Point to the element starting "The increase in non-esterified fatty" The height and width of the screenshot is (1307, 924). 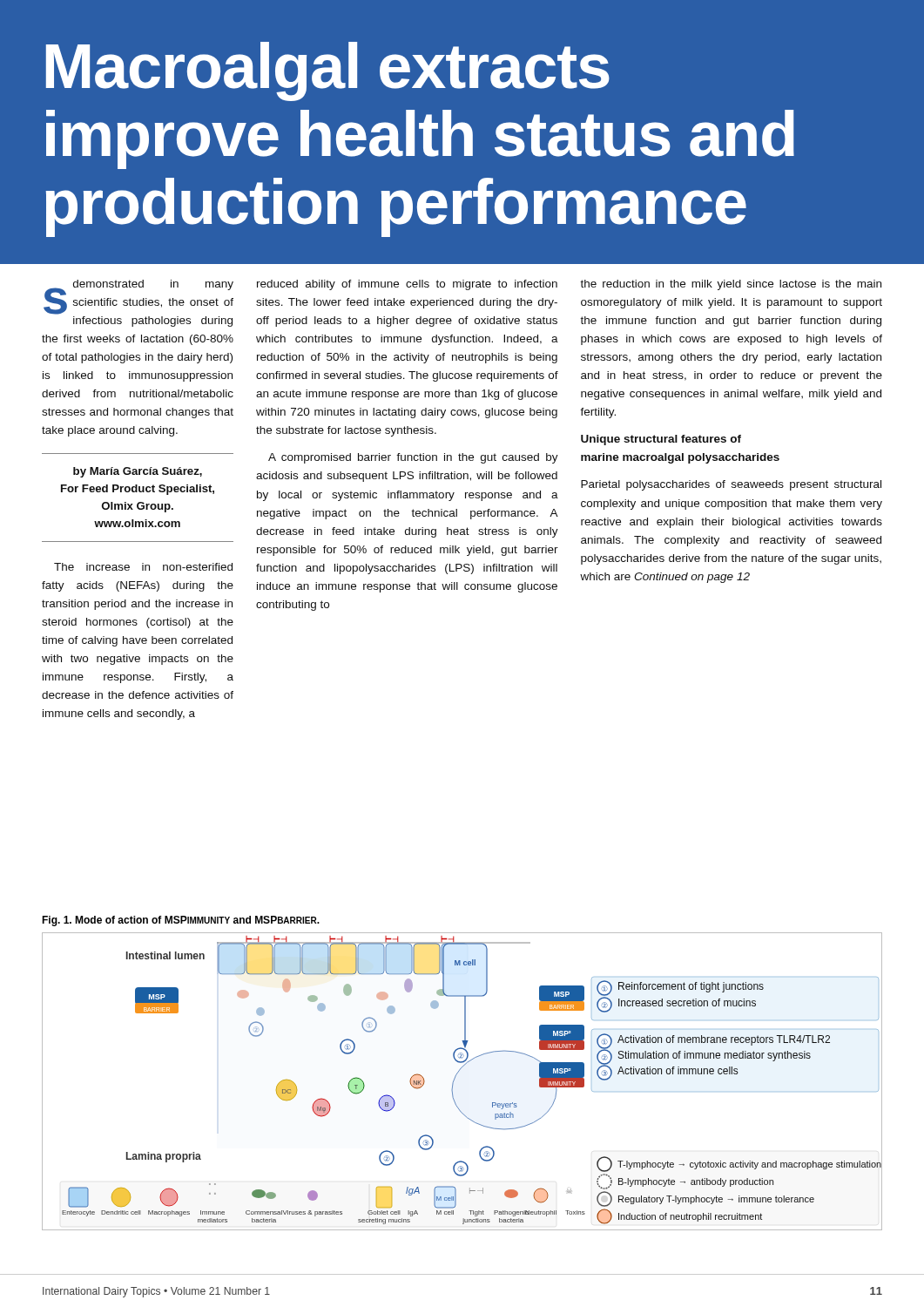pos(138,640)
